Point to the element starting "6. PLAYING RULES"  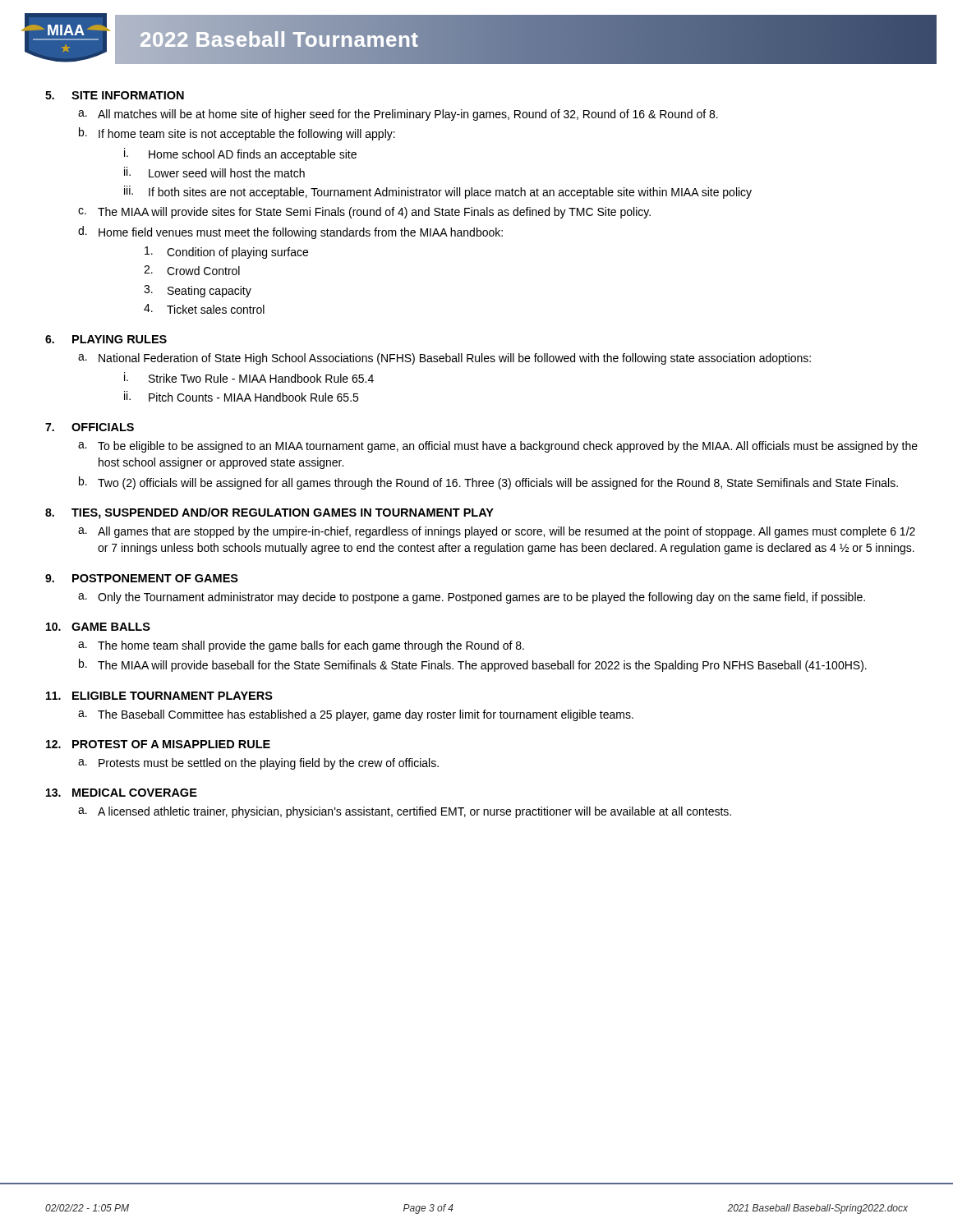click(483, 369)
